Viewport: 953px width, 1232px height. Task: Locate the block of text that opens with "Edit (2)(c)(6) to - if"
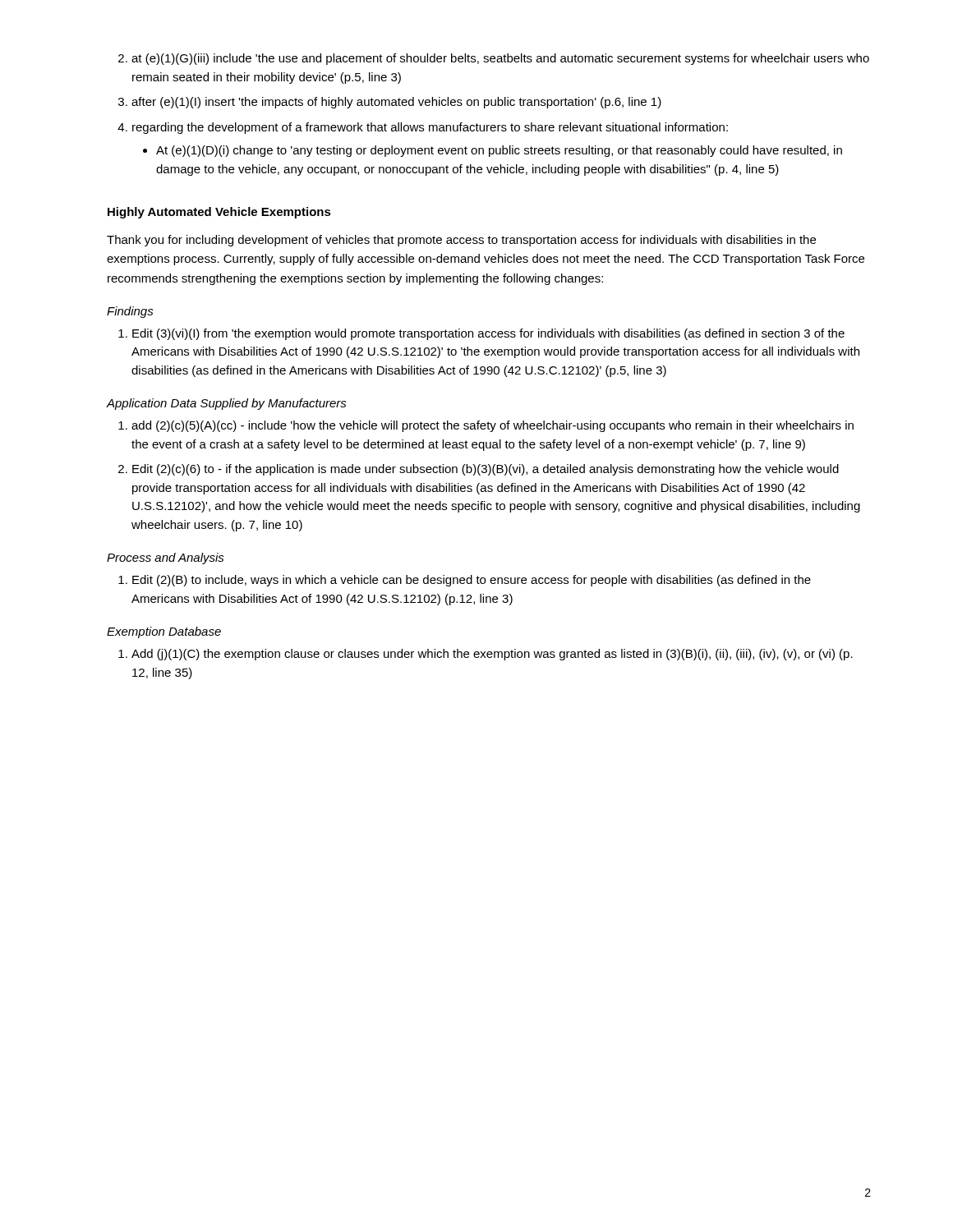[496, 496]
